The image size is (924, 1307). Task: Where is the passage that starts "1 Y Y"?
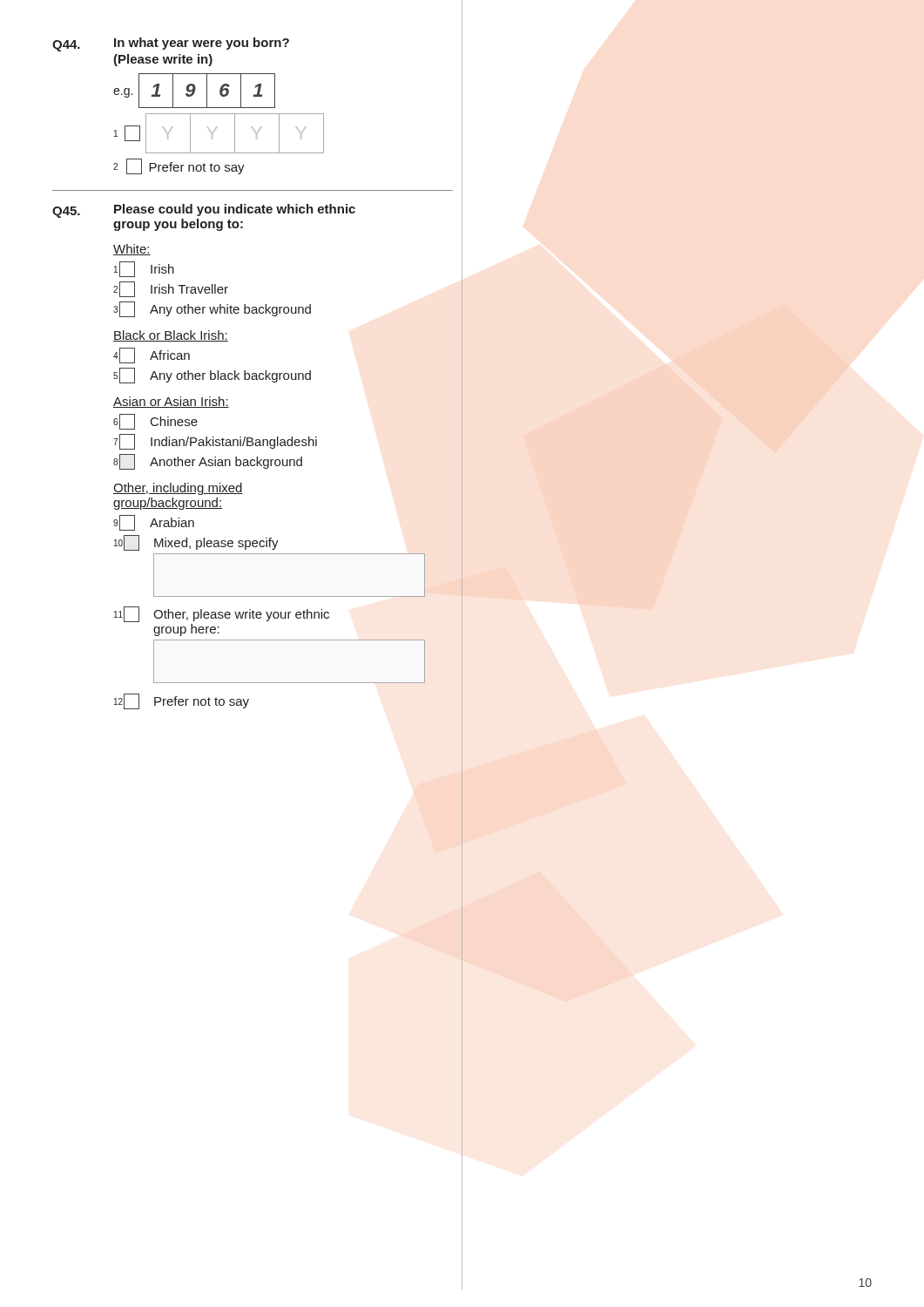tap(283, 133)
